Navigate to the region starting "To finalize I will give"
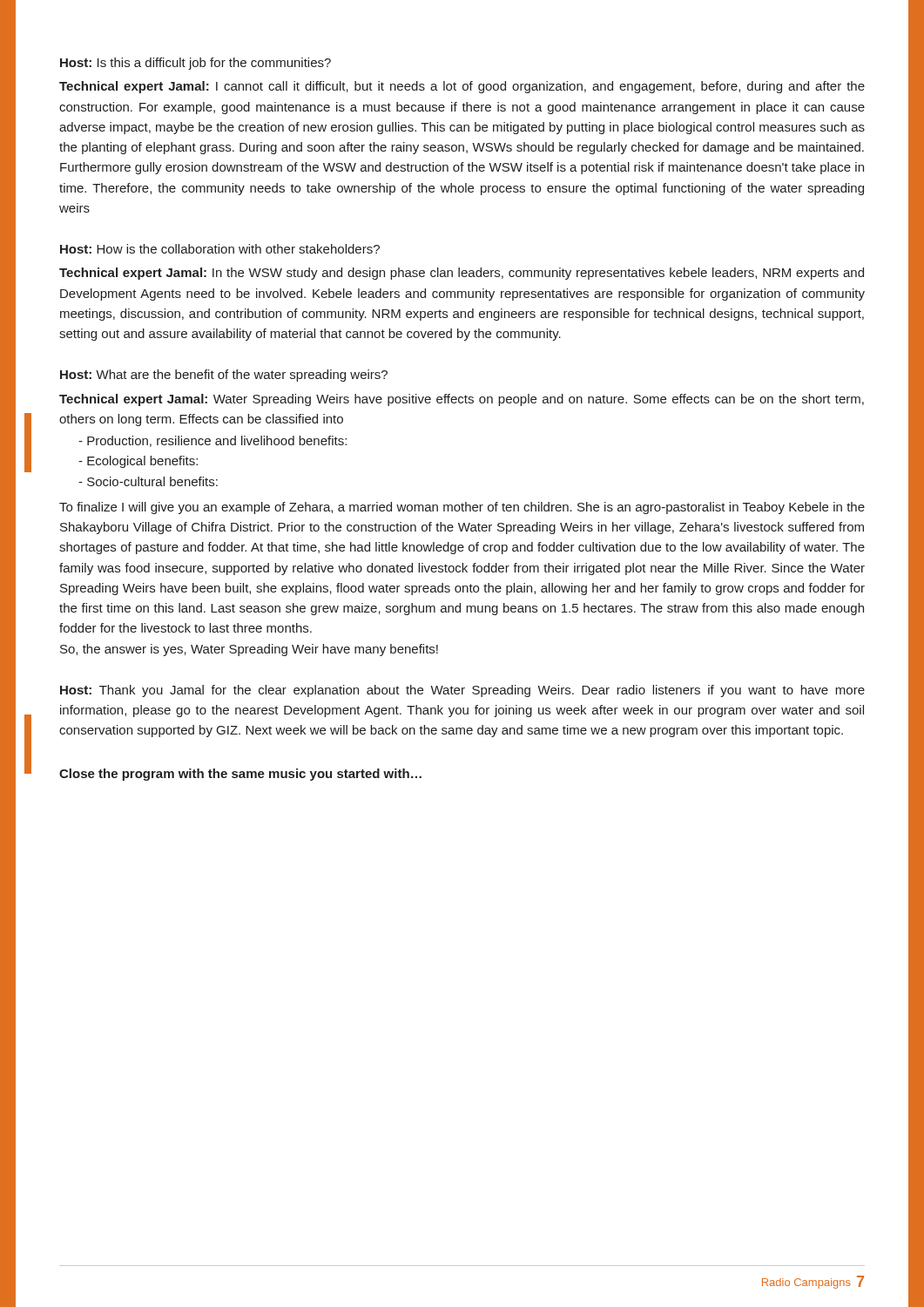924x1307 pixels. [462, 577]
